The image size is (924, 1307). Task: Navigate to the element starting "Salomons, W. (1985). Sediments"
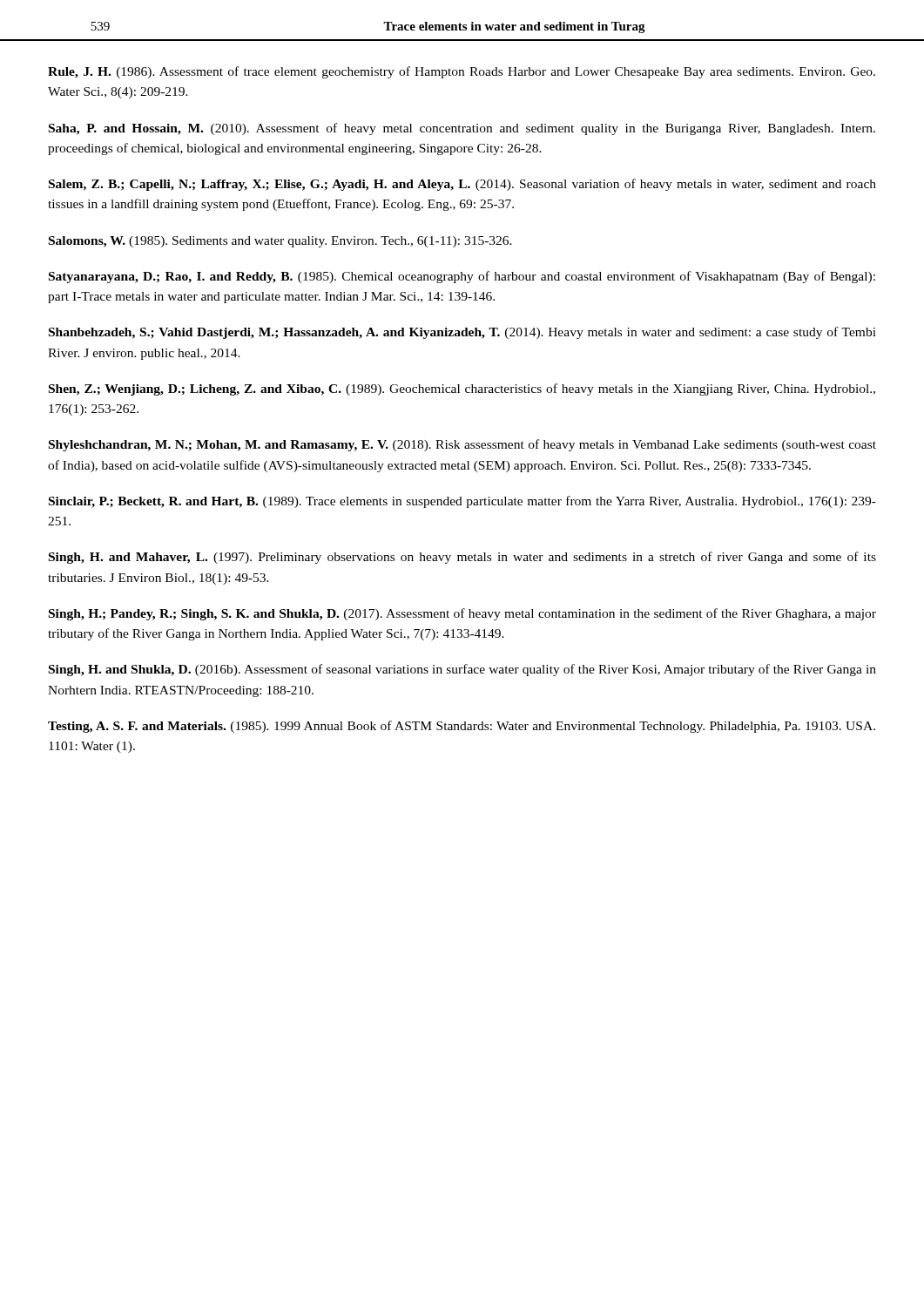coord(280,240)
